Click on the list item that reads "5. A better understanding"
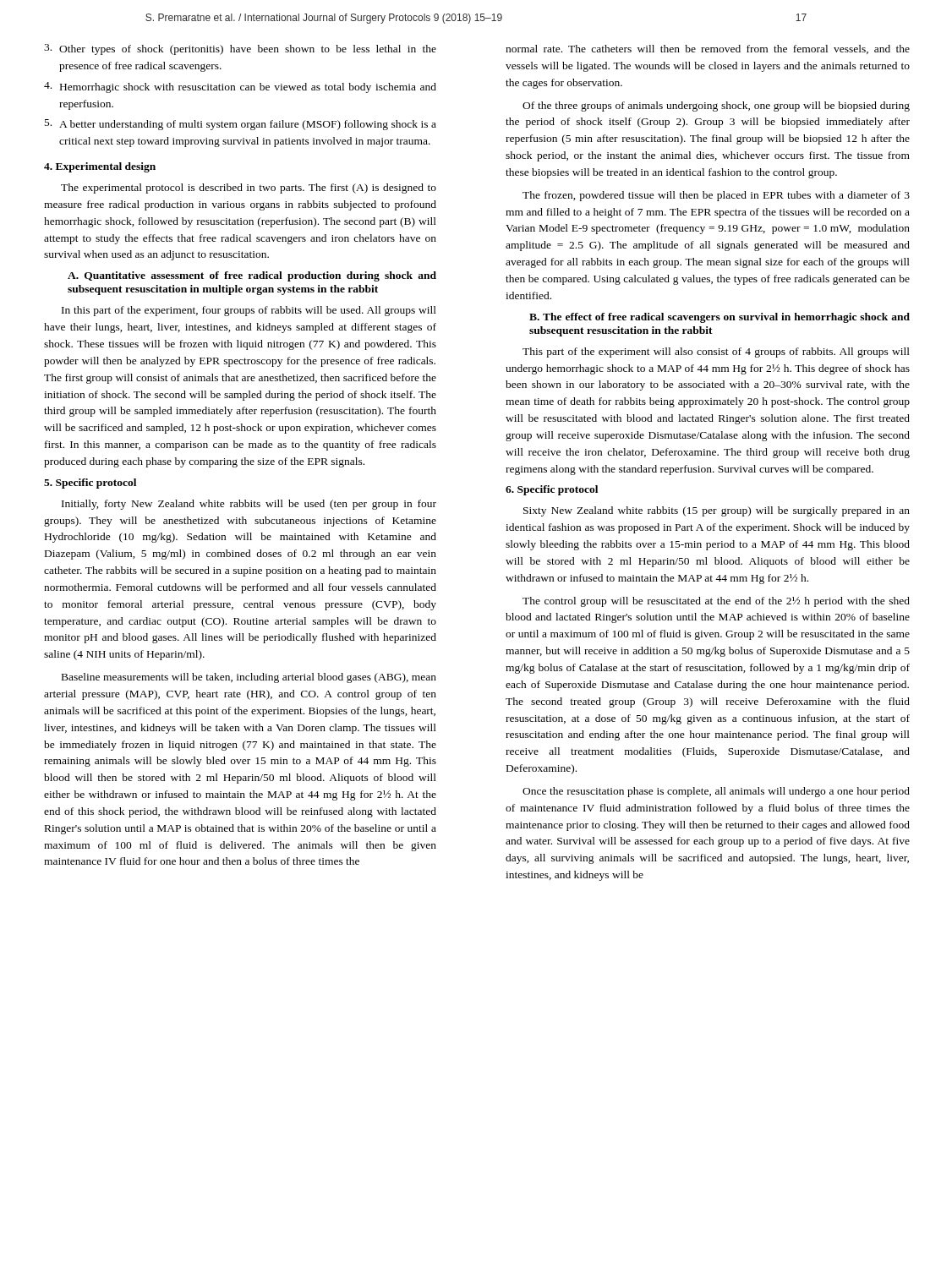The height and width of the screenshot is (1268, 952). (x=240, y=133)
